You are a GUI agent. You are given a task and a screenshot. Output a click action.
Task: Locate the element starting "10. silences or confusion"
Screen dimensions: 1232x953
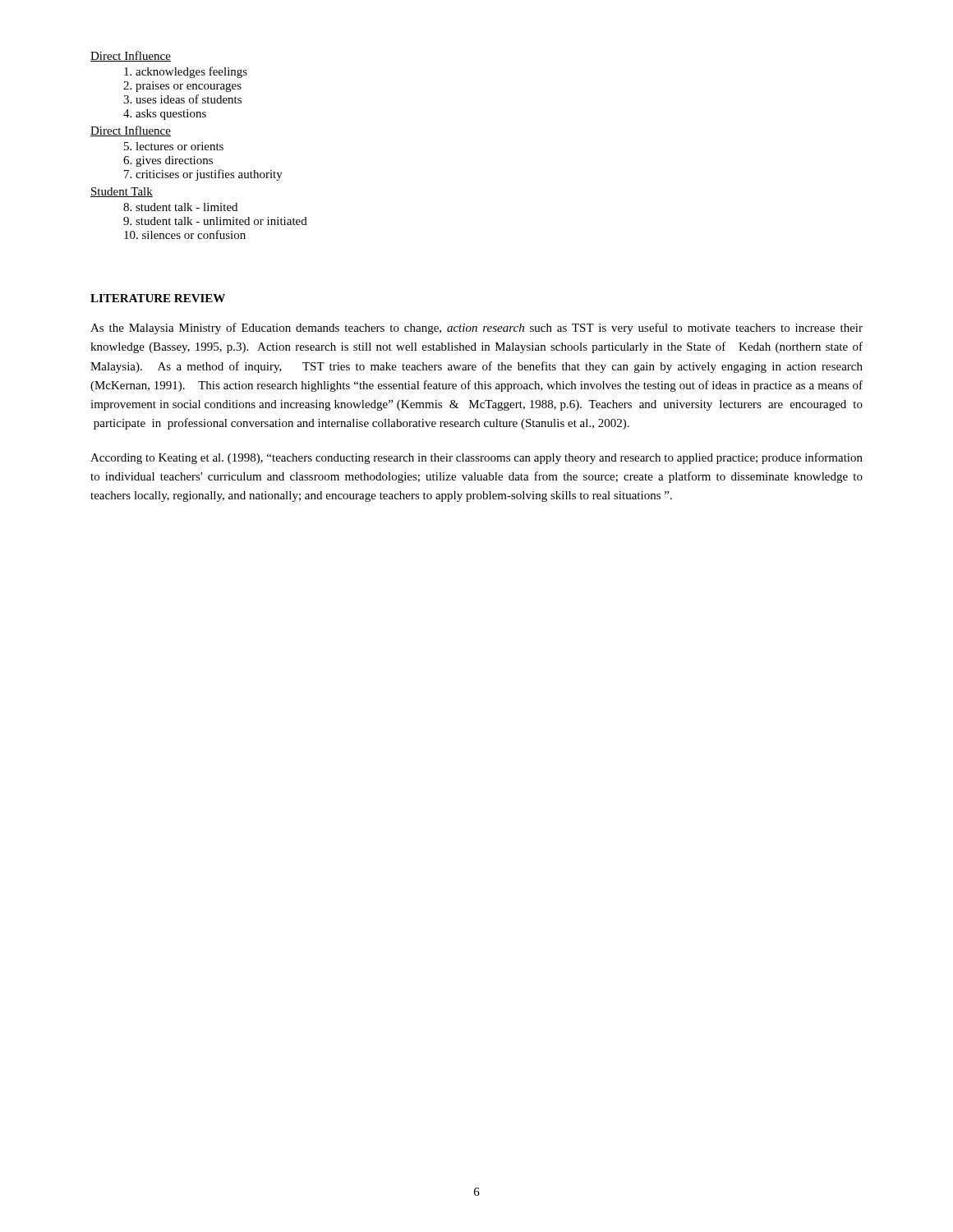coord(185,235)
